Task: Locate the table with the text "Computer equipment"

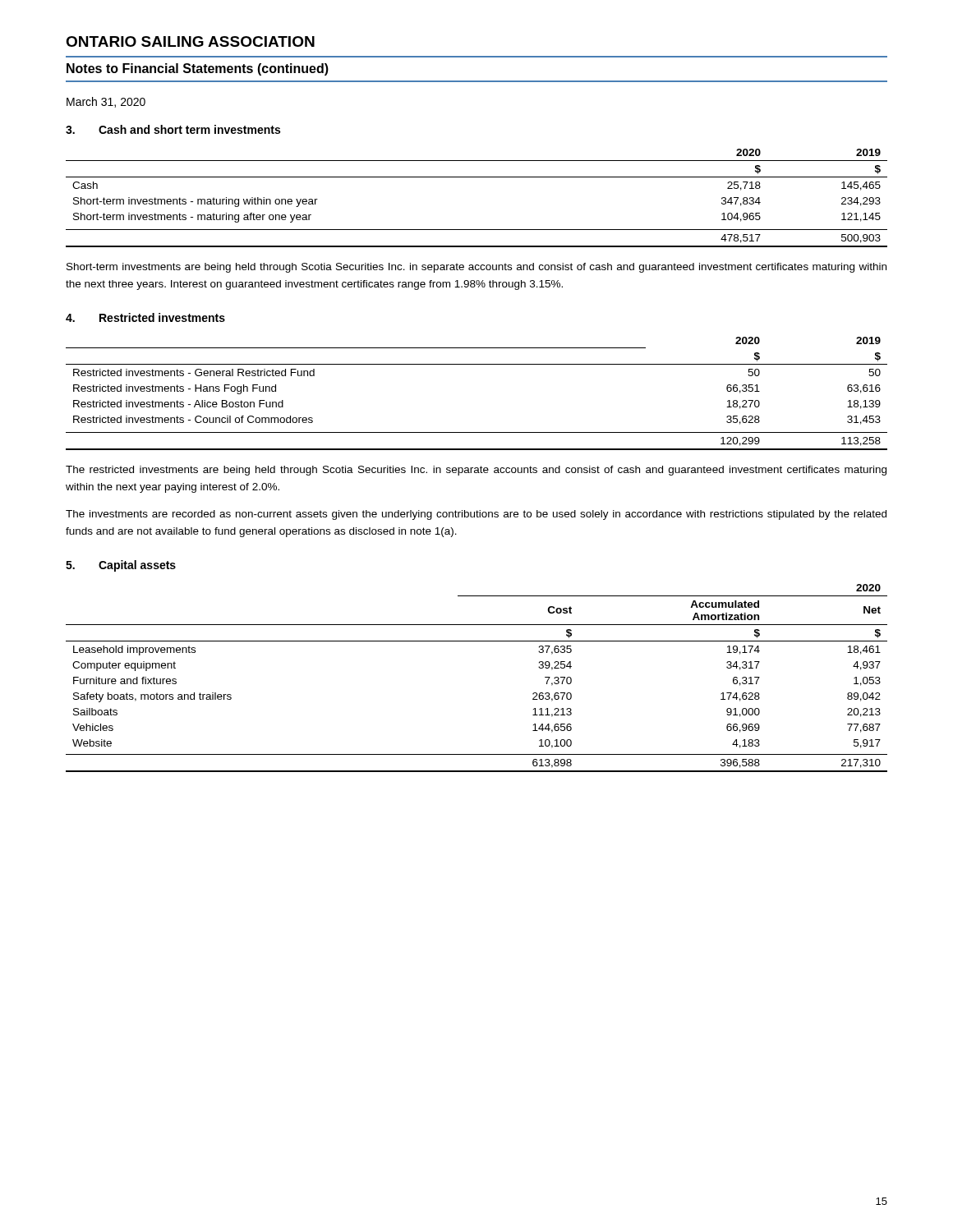Action: coord(476,676)
